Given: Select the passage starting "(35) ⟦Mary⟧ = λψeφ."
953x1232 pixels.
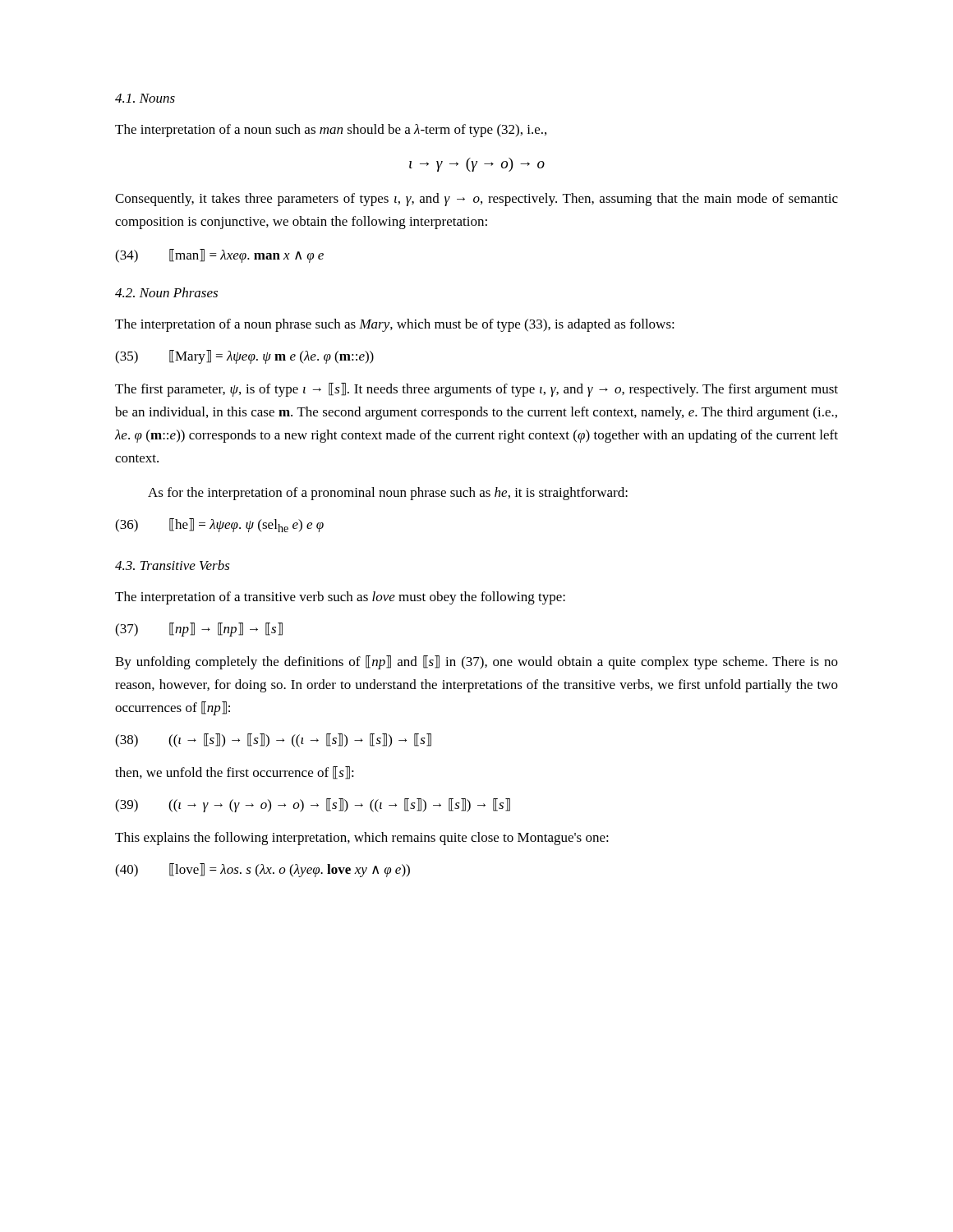Looking at the screenshot, I should coord(245,356).
